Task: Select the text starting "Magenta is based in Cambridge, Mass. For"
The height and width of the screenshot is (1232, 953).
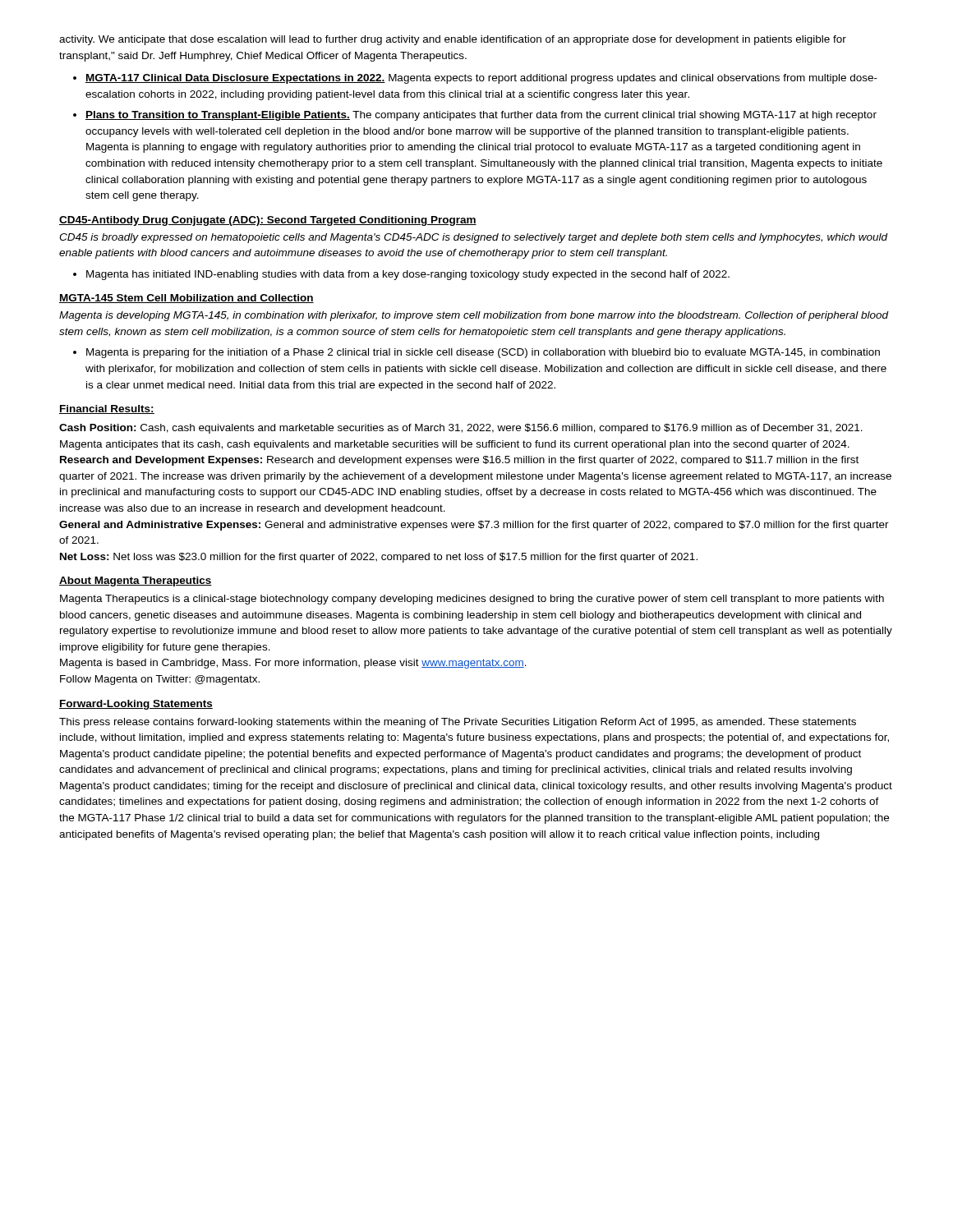Action: tap(293, 663)
